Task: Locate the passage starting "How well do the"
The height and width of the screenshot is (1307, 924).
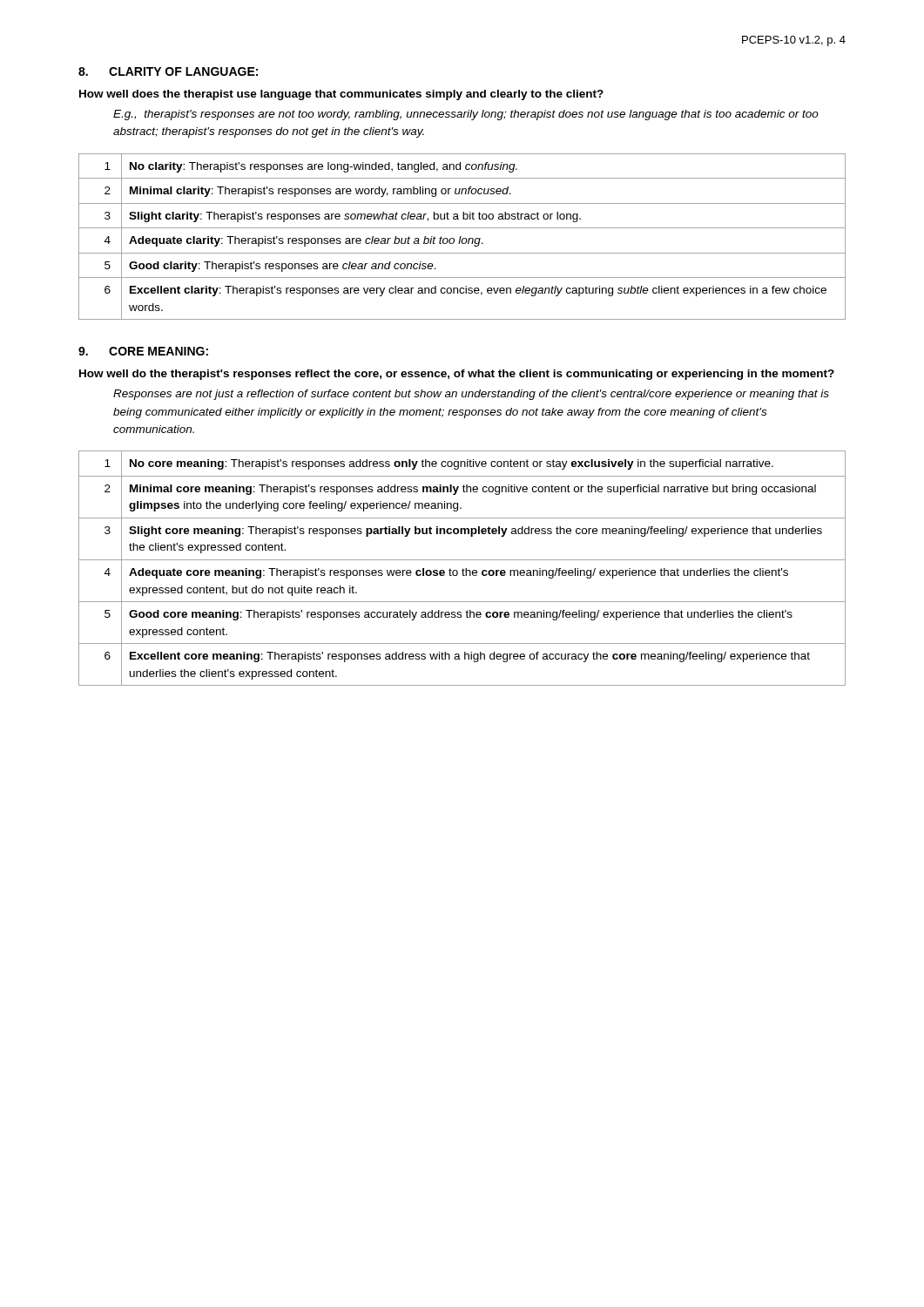Action: point(456,374)
